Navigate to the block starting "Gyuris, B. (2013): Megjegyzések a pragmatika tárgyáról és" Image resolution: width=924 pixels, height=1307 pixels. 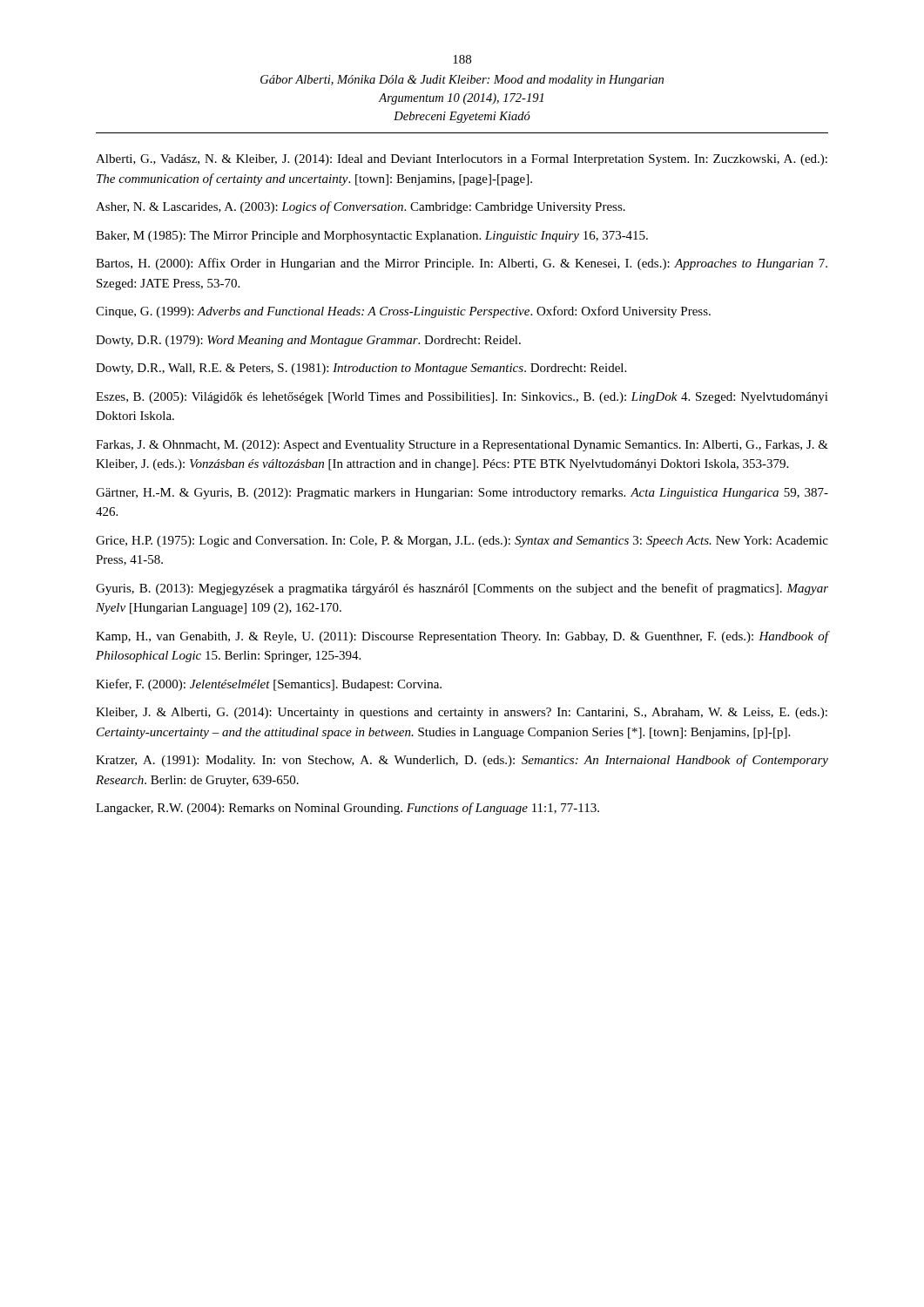click(x=462, y=598)
